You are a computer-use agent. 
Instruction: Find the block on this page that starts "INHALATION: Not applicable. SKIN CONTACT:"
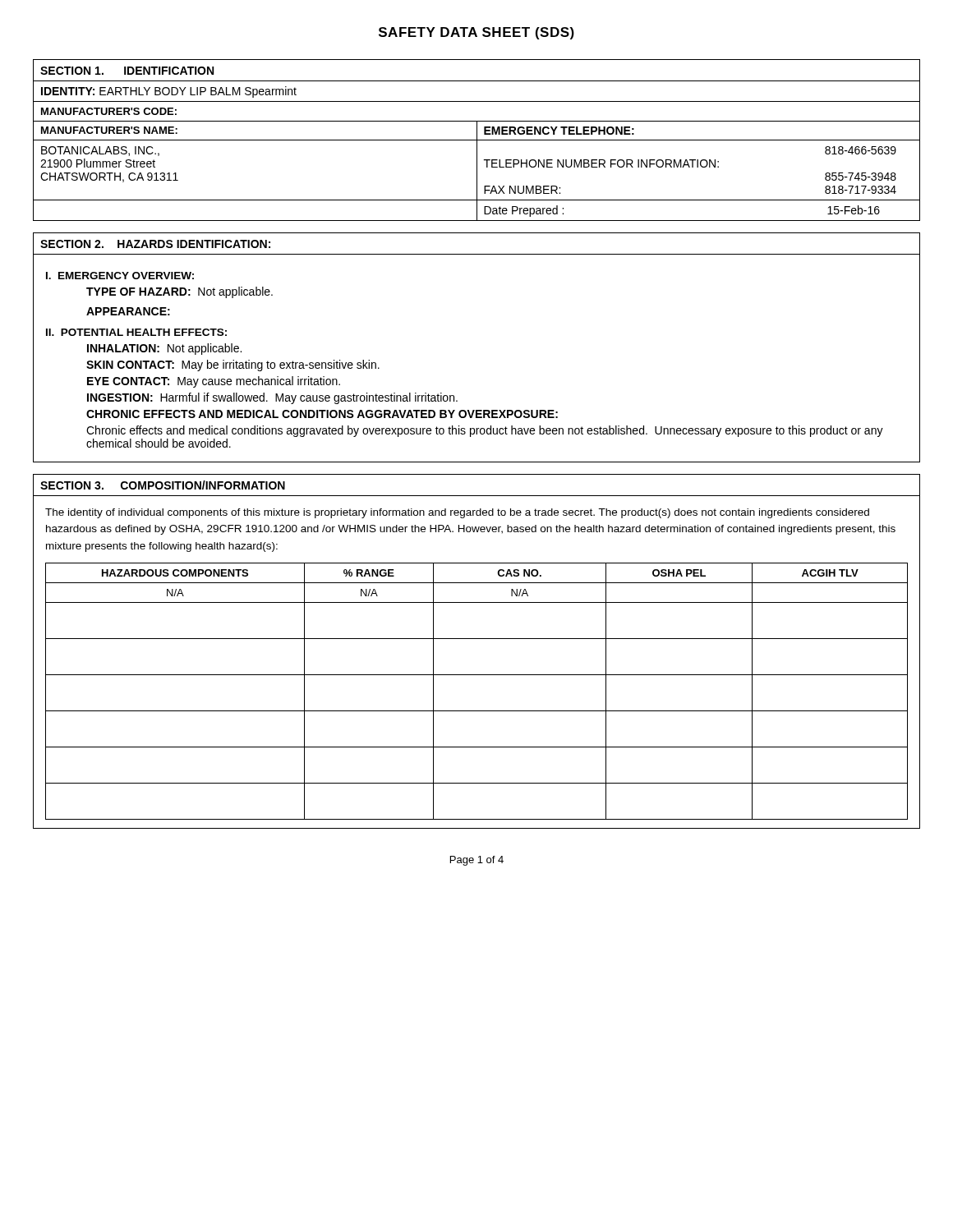click(x=164, y=349)
